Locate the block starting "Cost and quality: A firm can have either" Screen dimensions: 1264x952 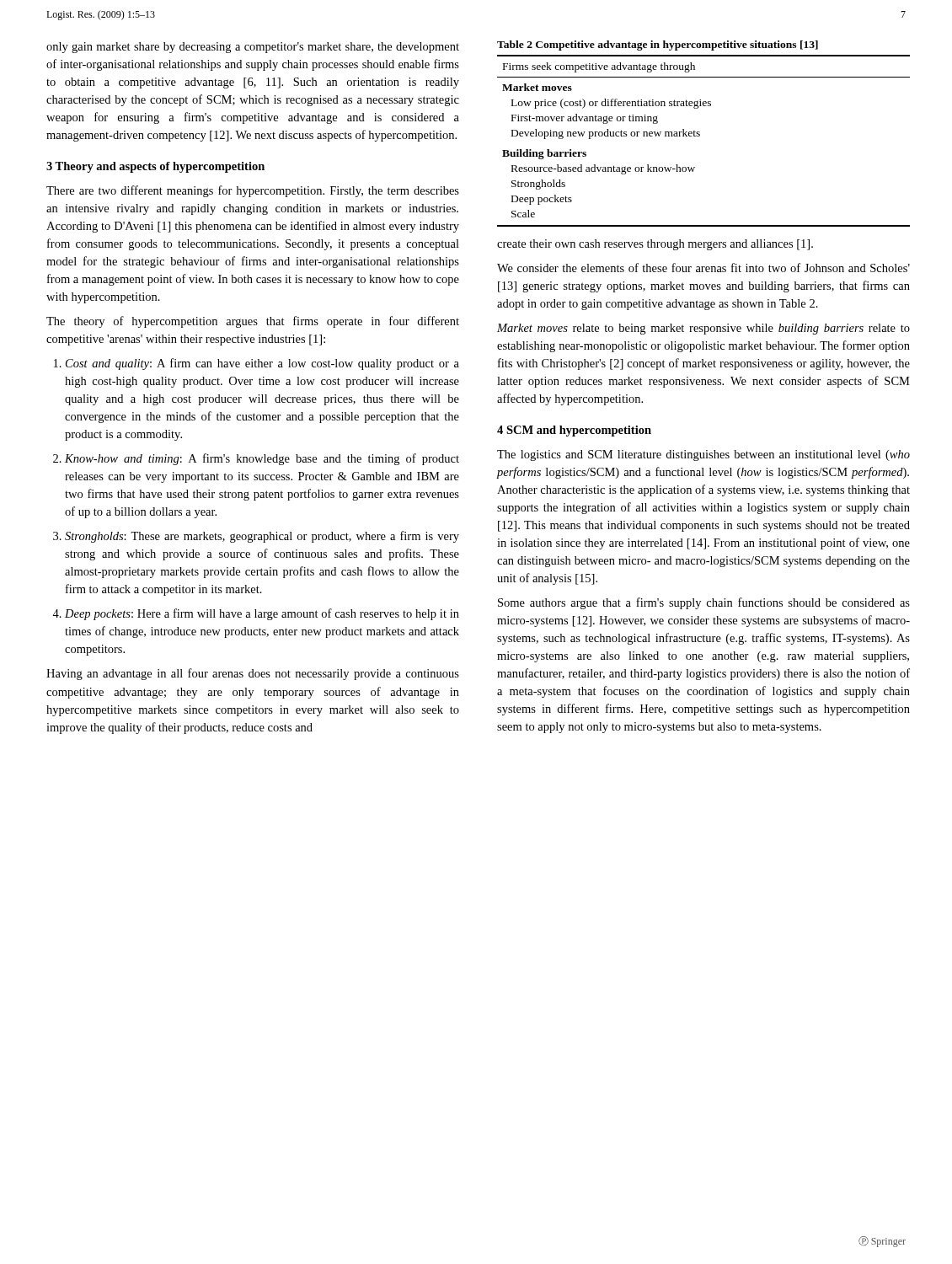pyautogui.click(x=262, y=399)
